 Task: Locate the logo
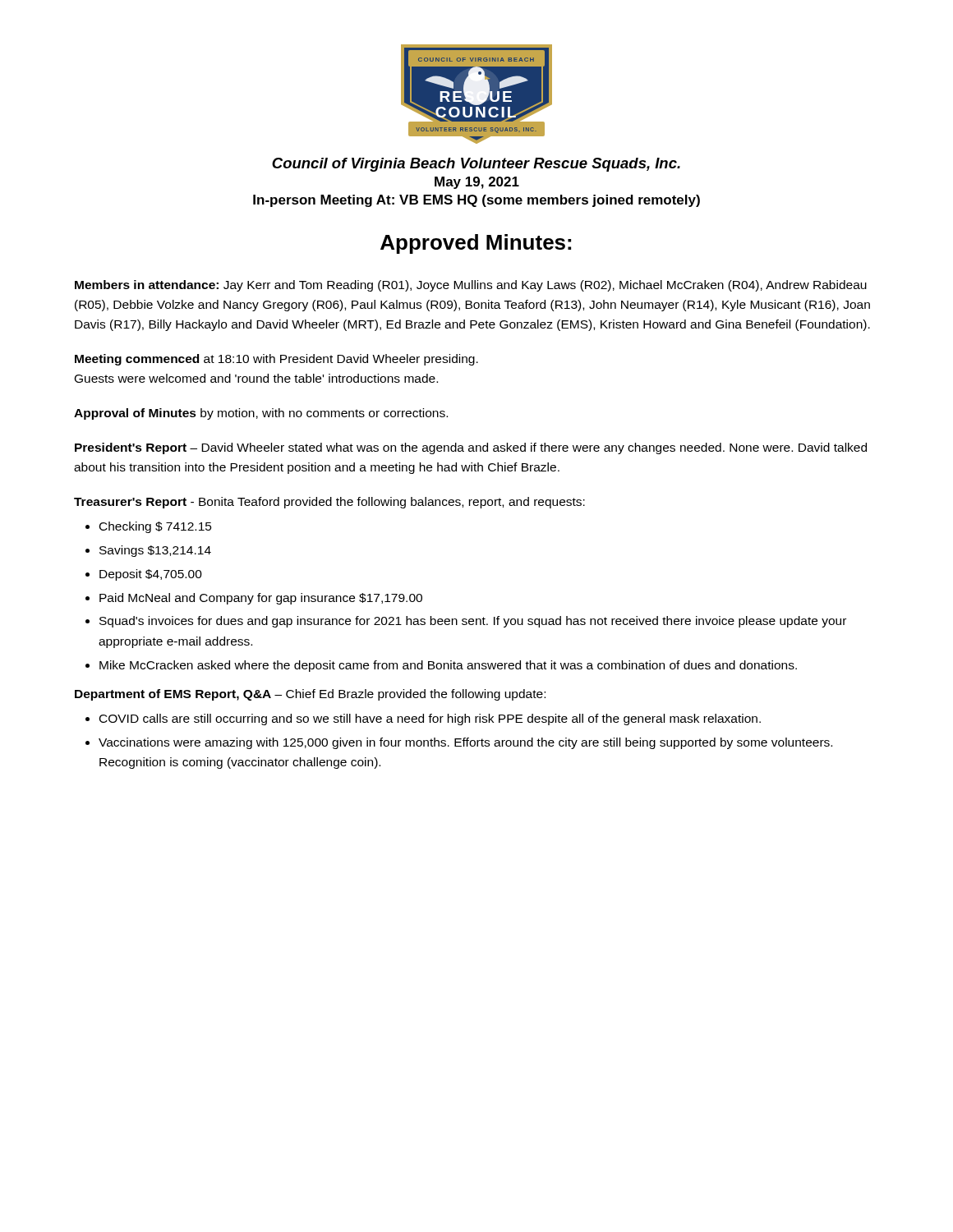point(476,124)
